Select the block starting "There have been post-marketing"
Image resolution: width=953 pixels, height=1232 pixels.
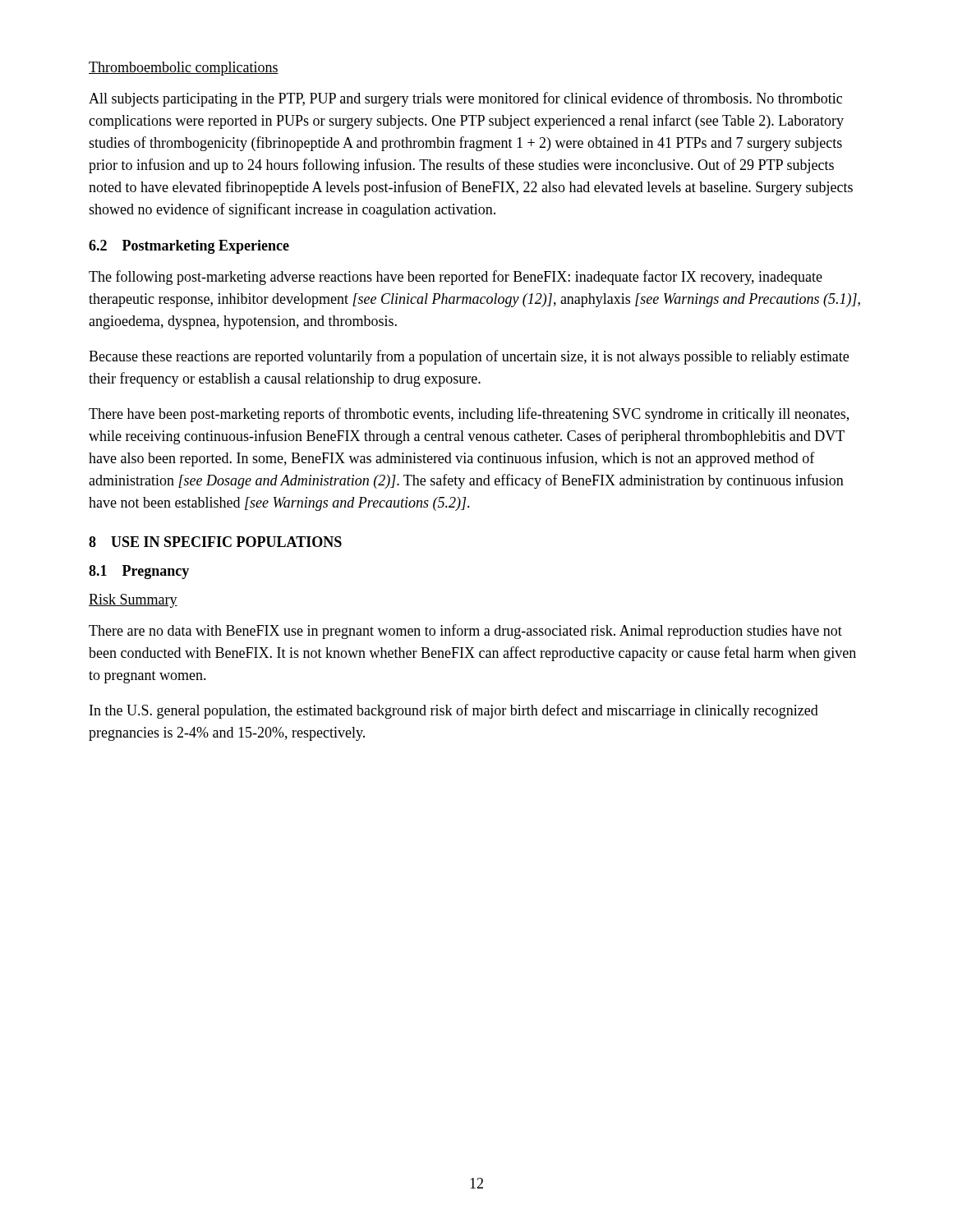(476, 459)
